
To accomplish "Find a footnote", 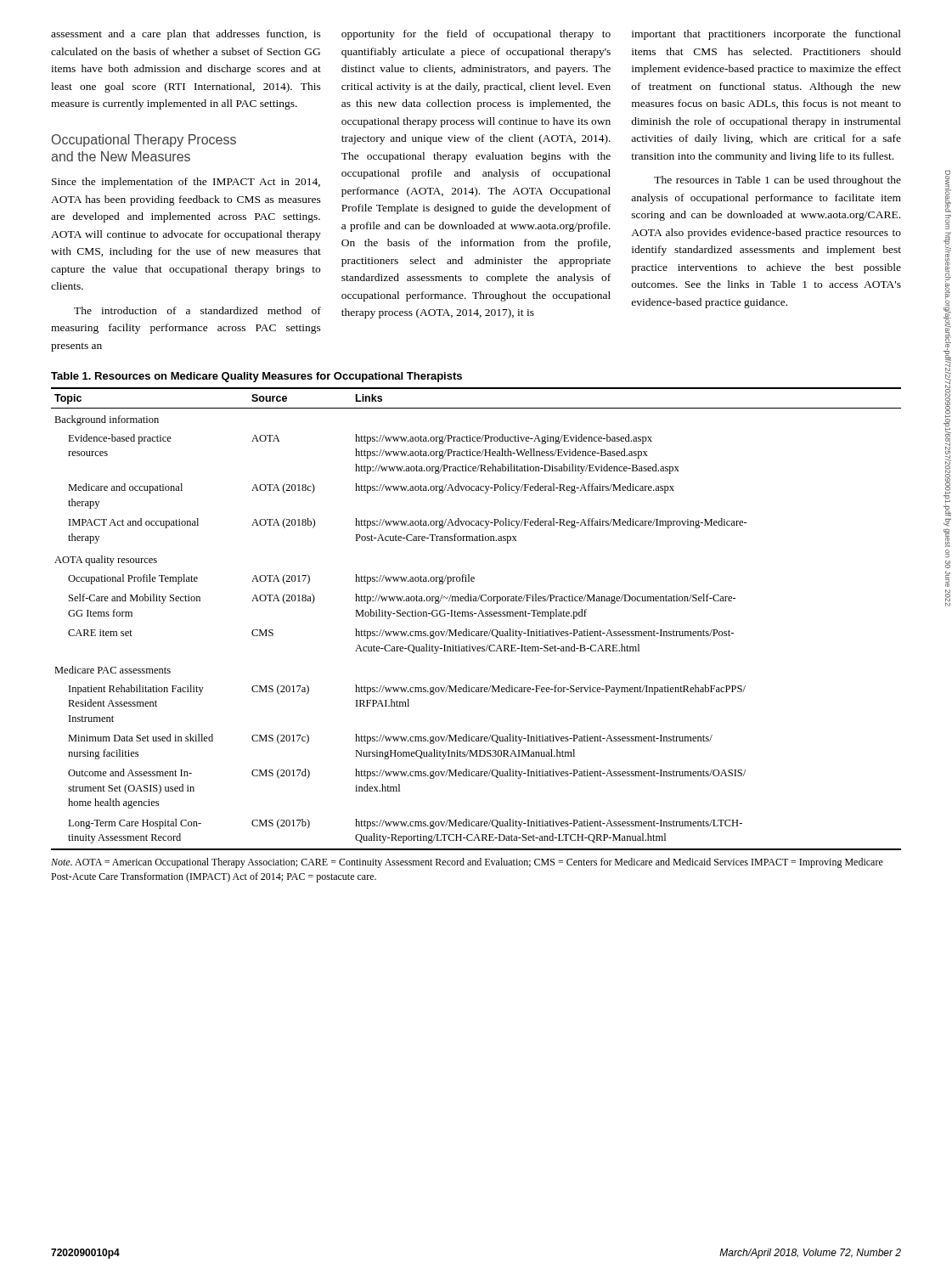I will point(467,869).
